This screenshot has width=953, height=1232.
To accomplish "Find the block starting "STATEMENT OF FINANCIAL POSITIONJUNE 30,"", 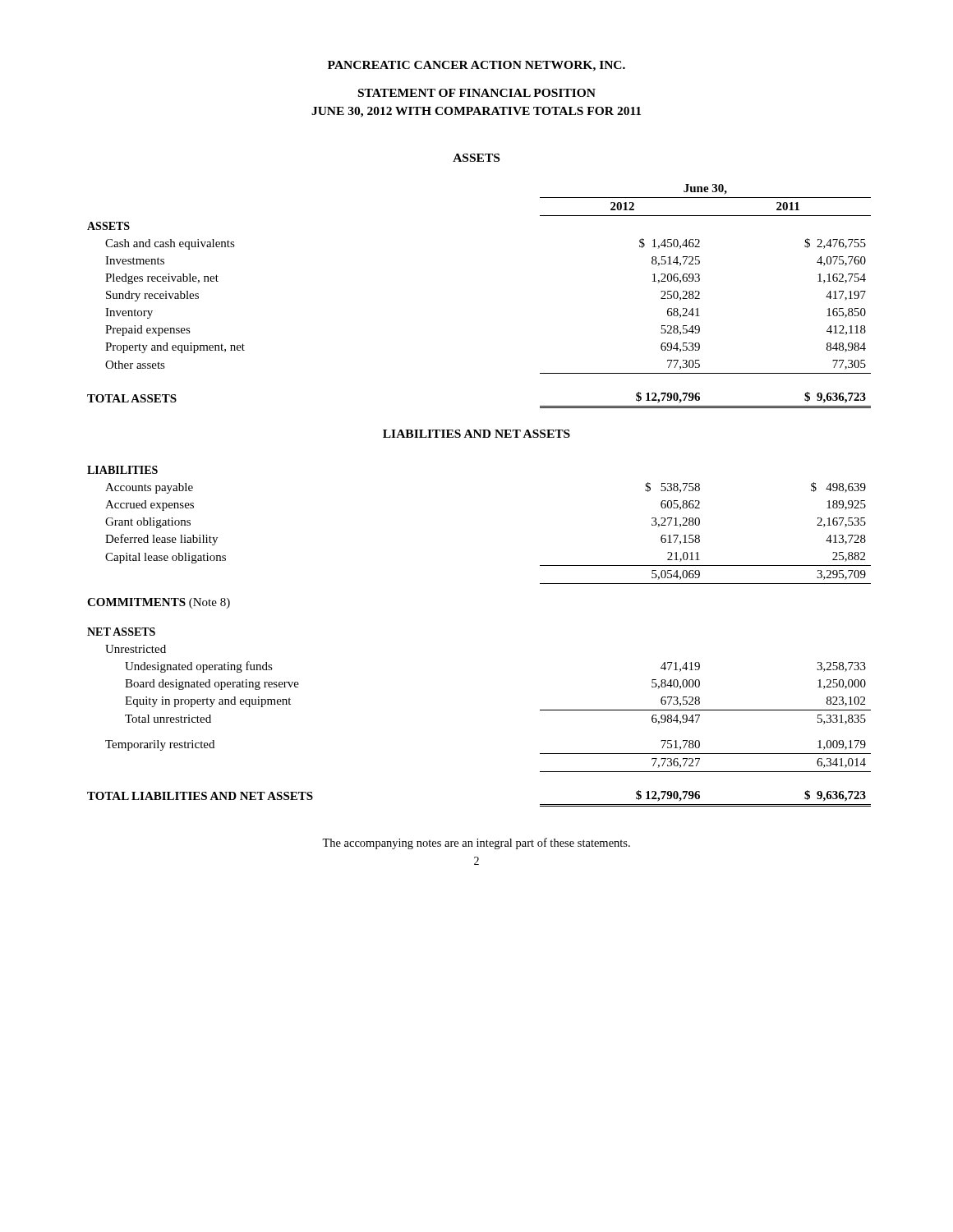I will [476, 102].
